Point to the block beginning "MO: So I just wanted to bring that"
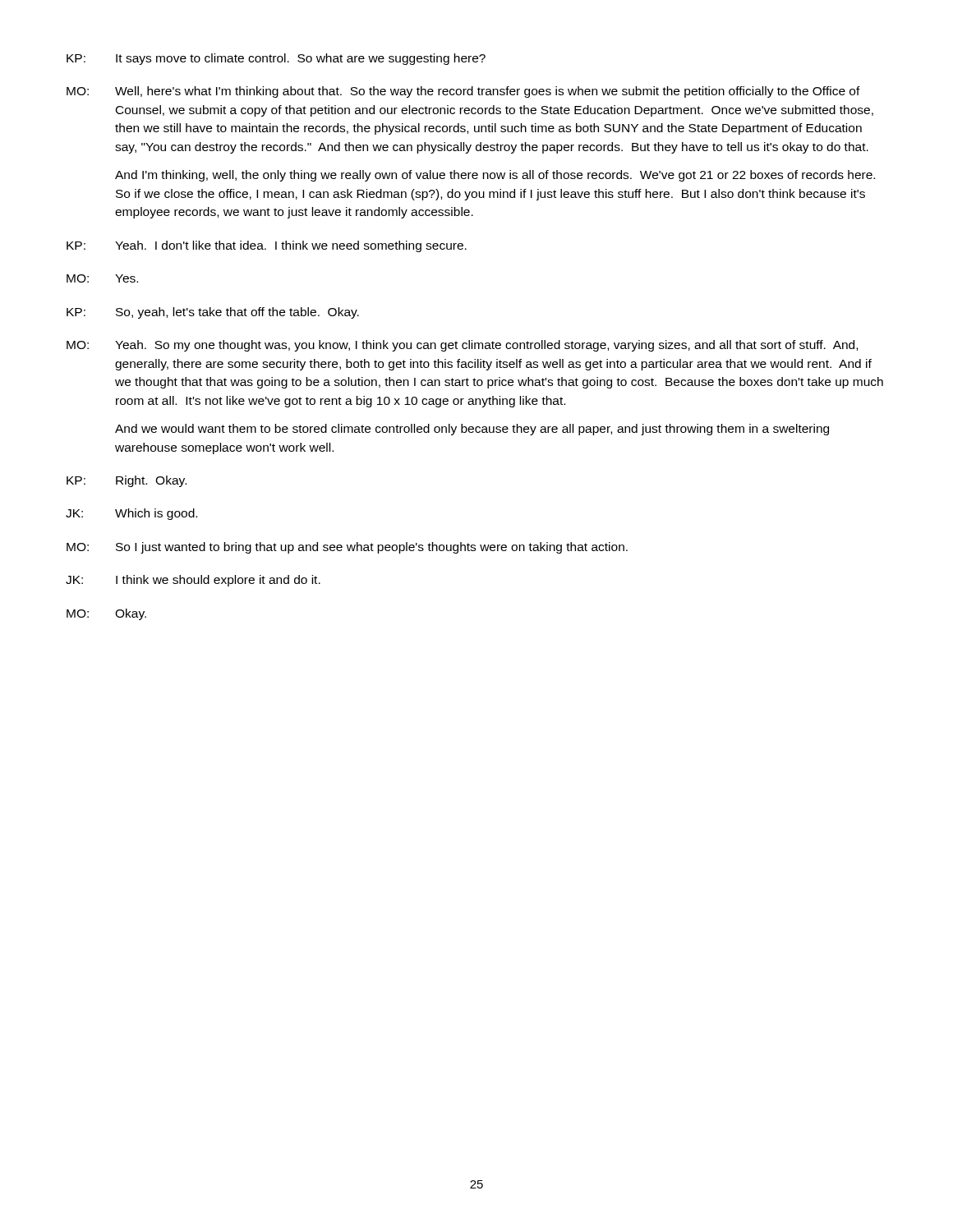The height and width of the screenshot is (1232, 953). [x=476, y=547]
